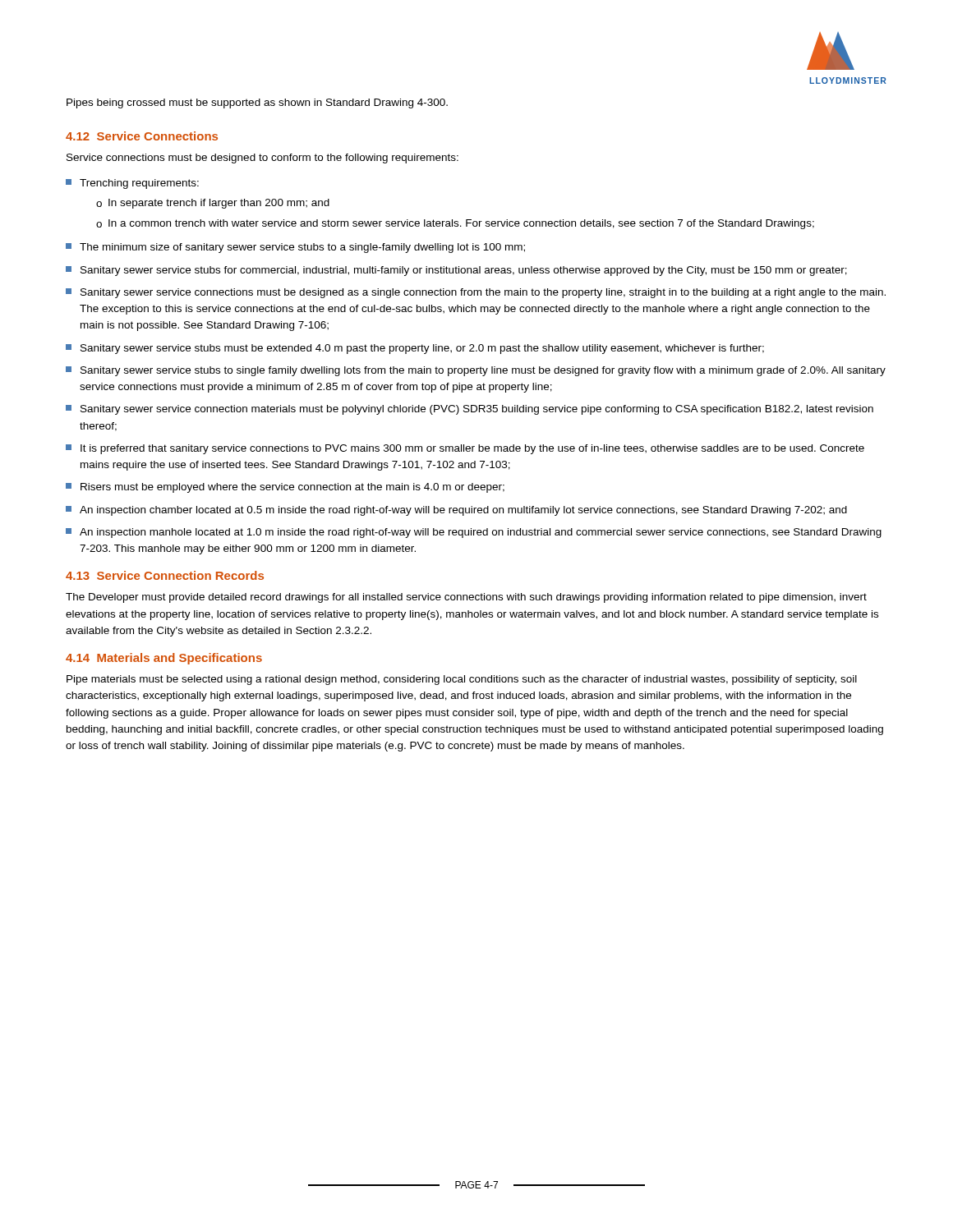Select the text block that says "Pipes being crossed must be"
The image size is (953, 1232).
click(x=257, y=102)
